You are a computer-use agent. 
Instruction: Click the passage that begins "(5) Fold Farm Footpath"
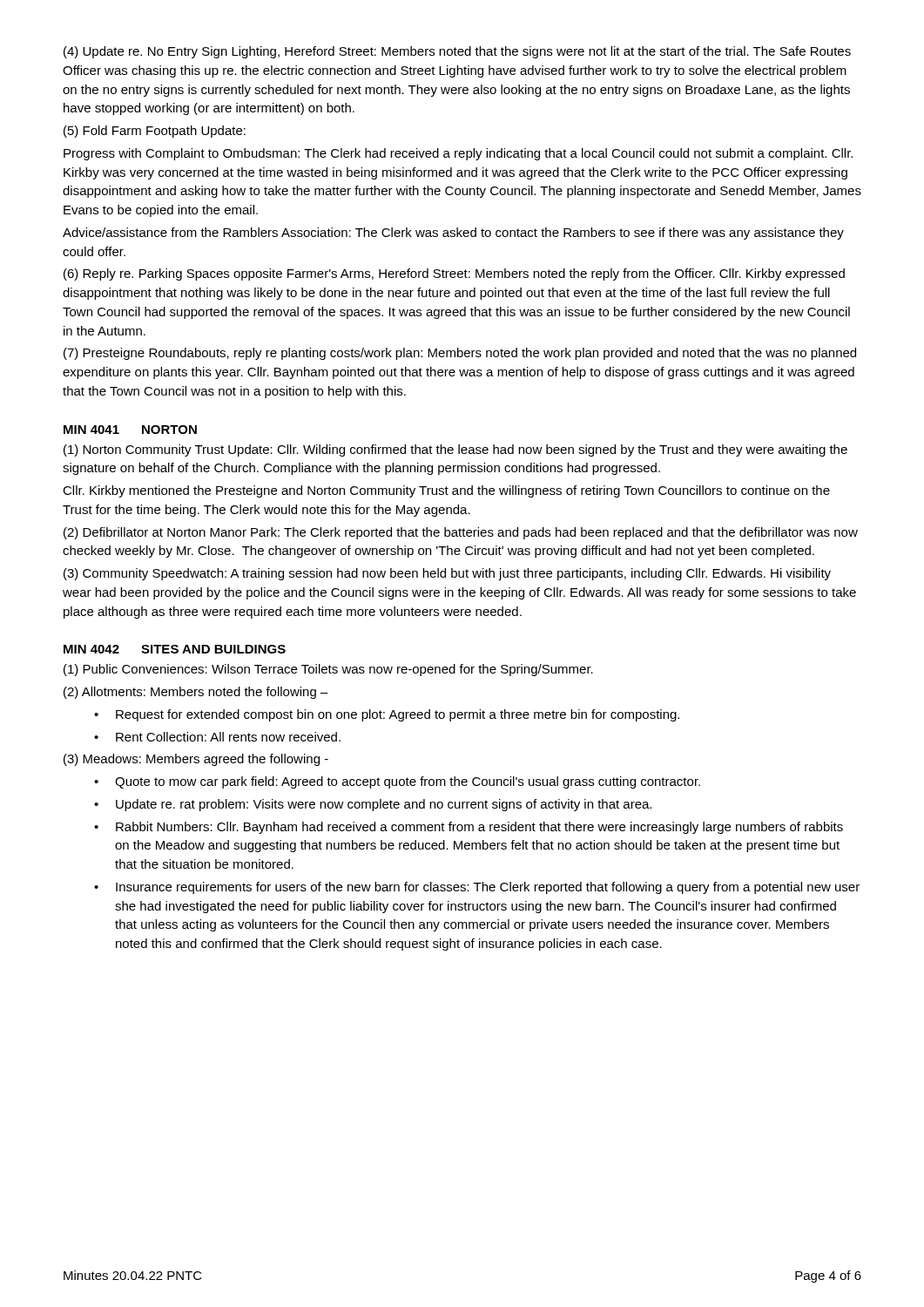(x=155, y=130)
